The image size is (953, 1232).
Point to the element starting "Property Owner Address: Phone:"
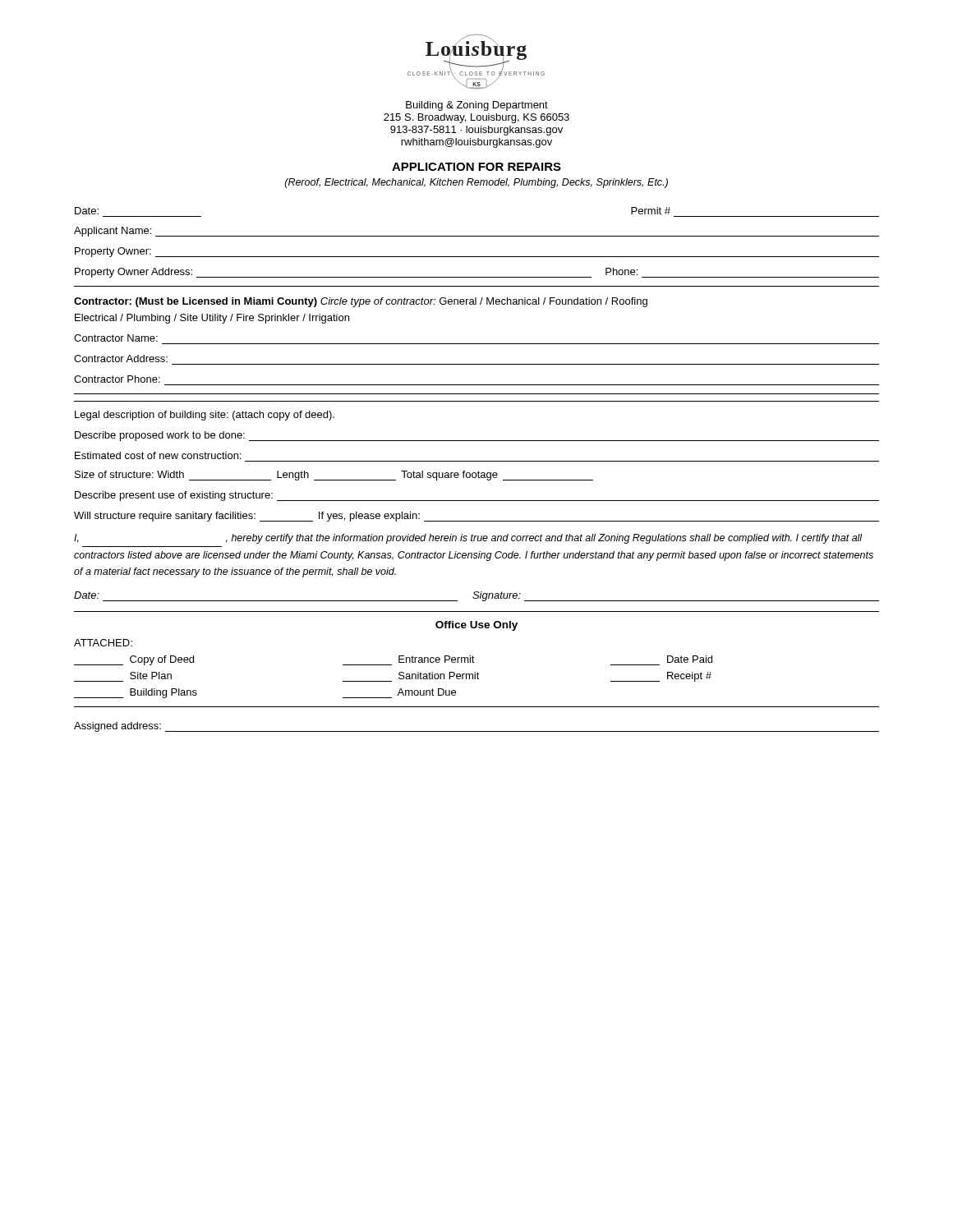tap(476, 271)
